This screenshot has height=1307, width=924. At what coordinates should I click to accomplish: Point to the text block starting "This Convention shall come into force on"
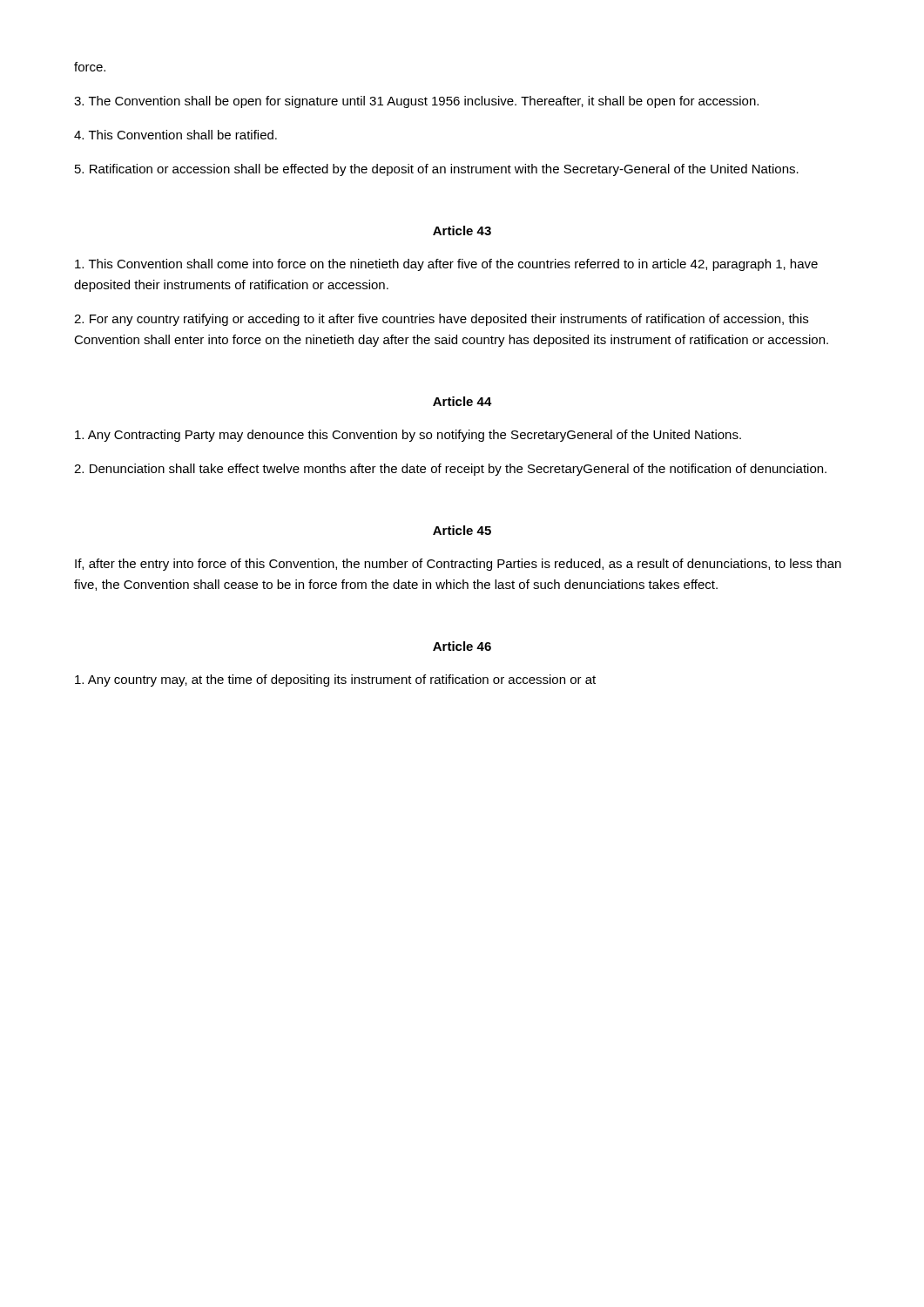point(462,274)
